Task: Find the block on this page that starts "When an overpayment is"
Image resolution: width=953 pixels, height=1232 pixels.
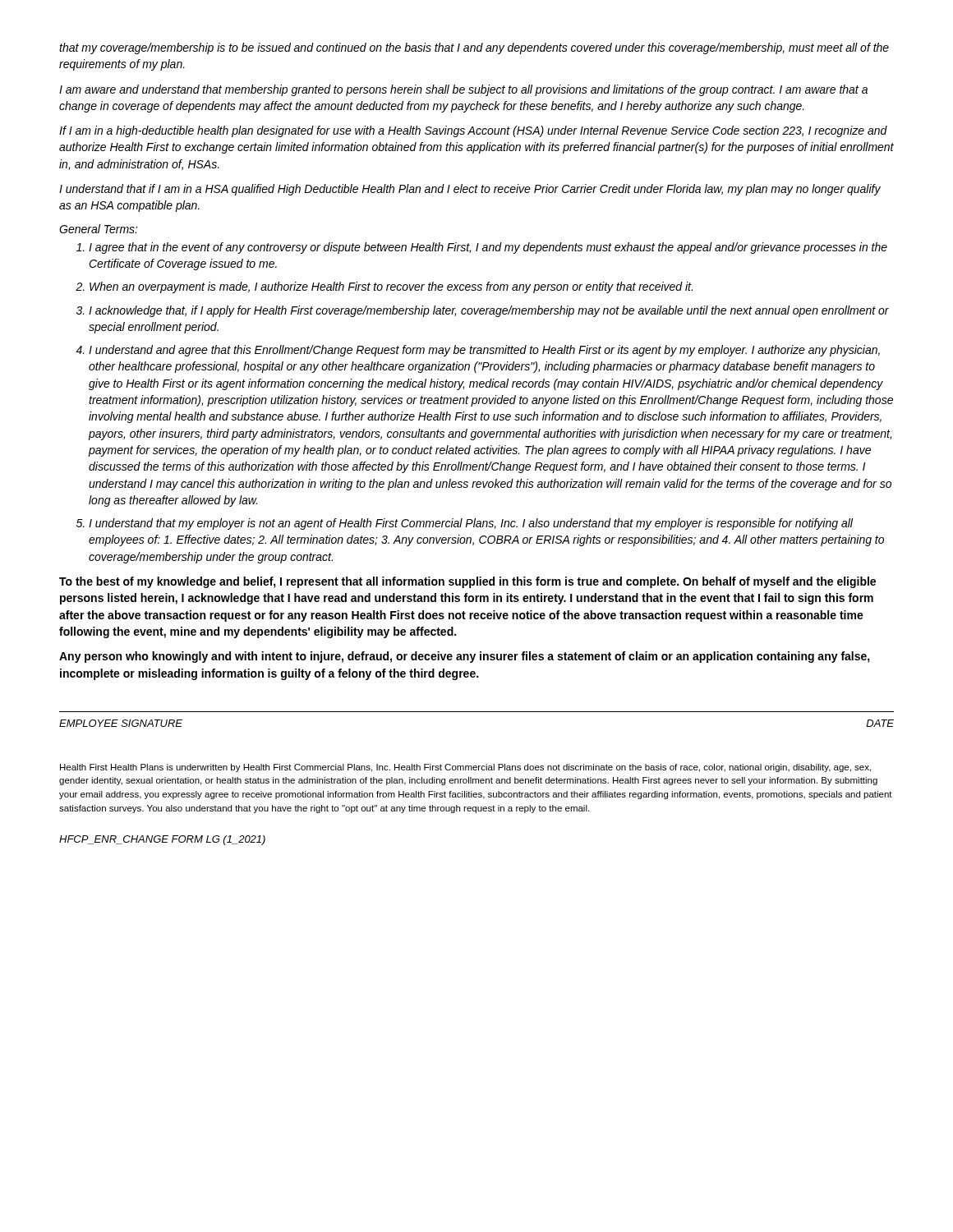Action: [391, 287]
